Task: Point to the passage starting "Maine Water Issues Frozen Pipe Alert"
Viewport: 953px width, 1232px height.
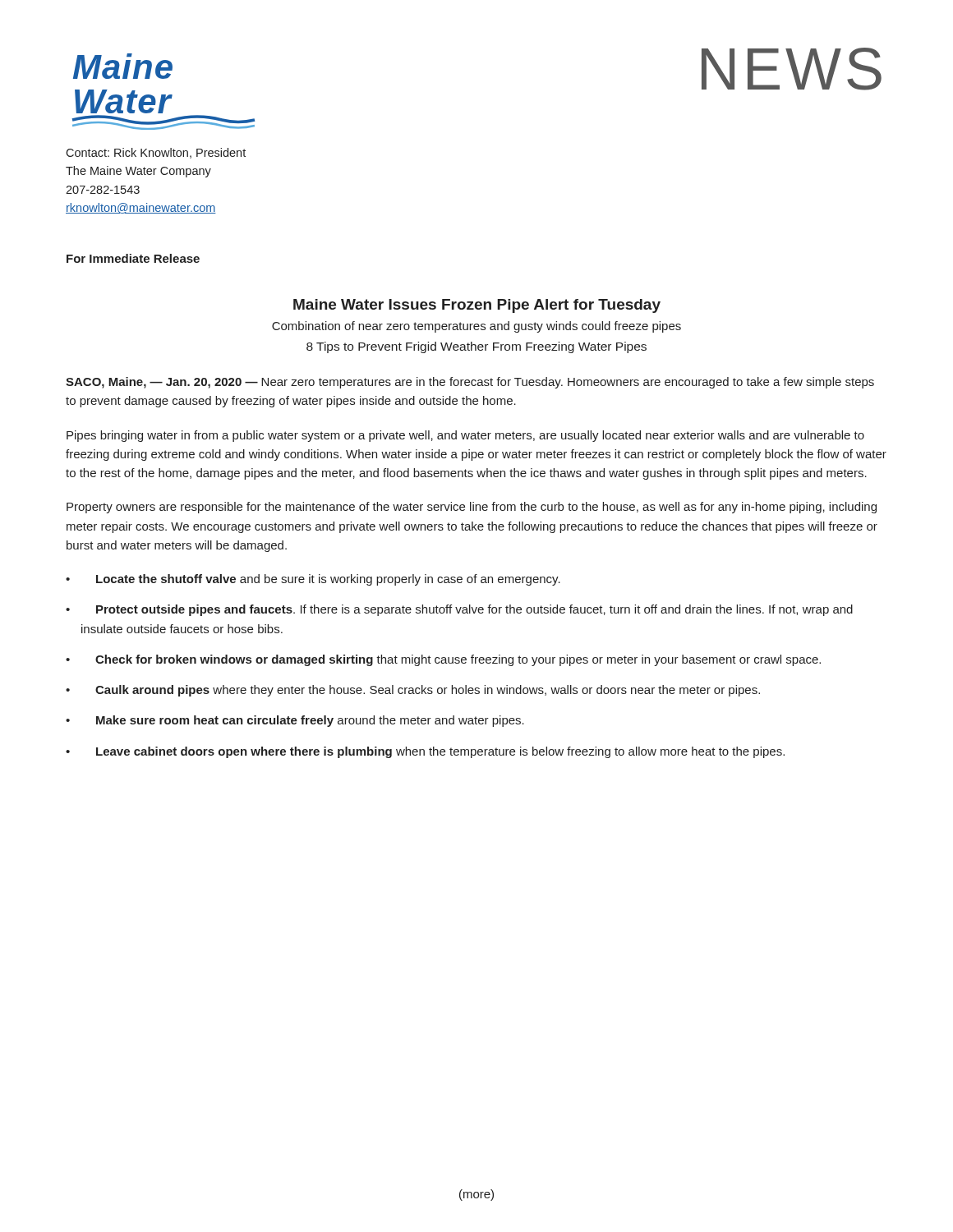Action: click(x=476, y=304)
